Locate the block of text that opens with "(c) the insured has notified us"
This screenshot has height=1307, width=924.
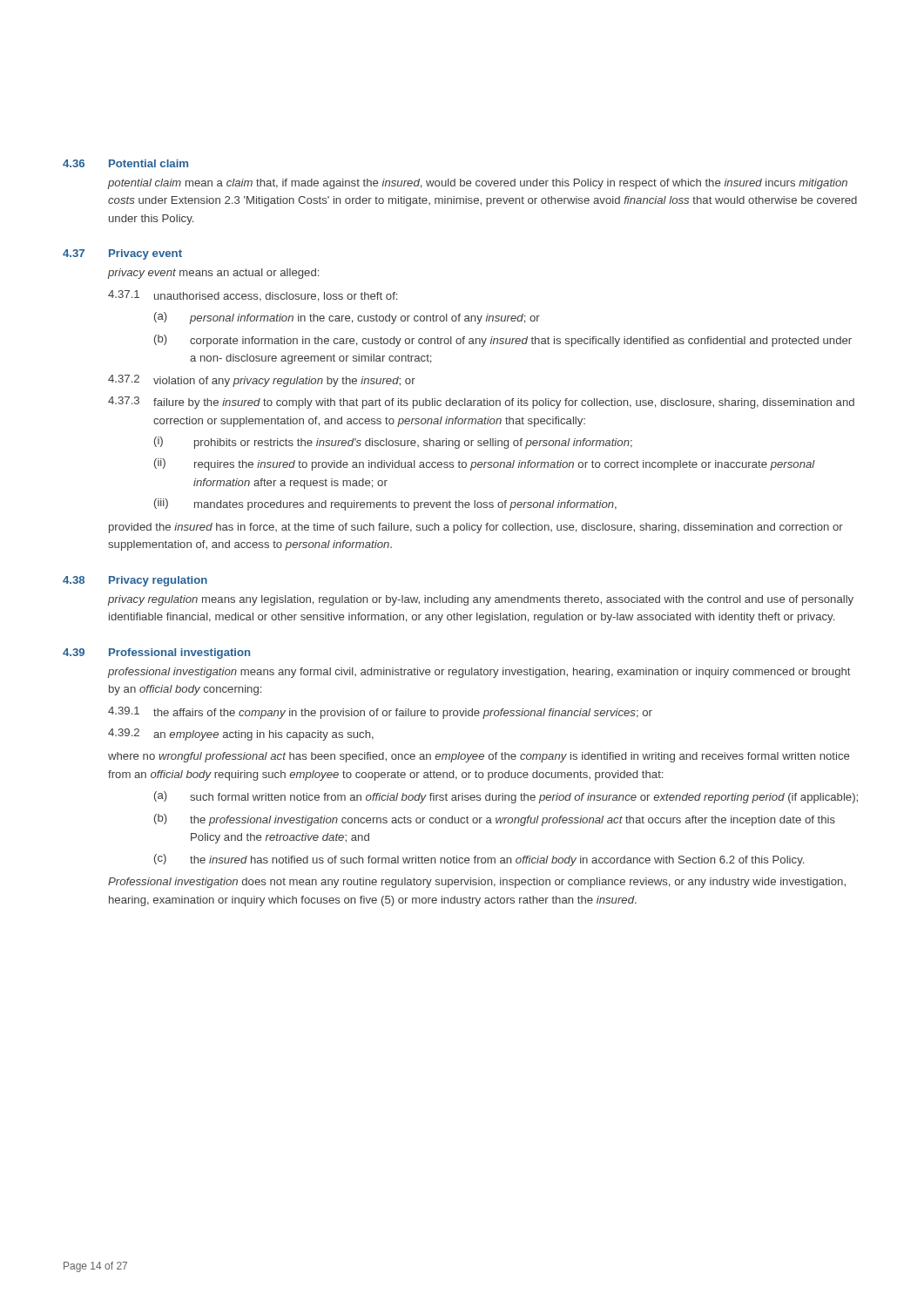tap(507, 860)
